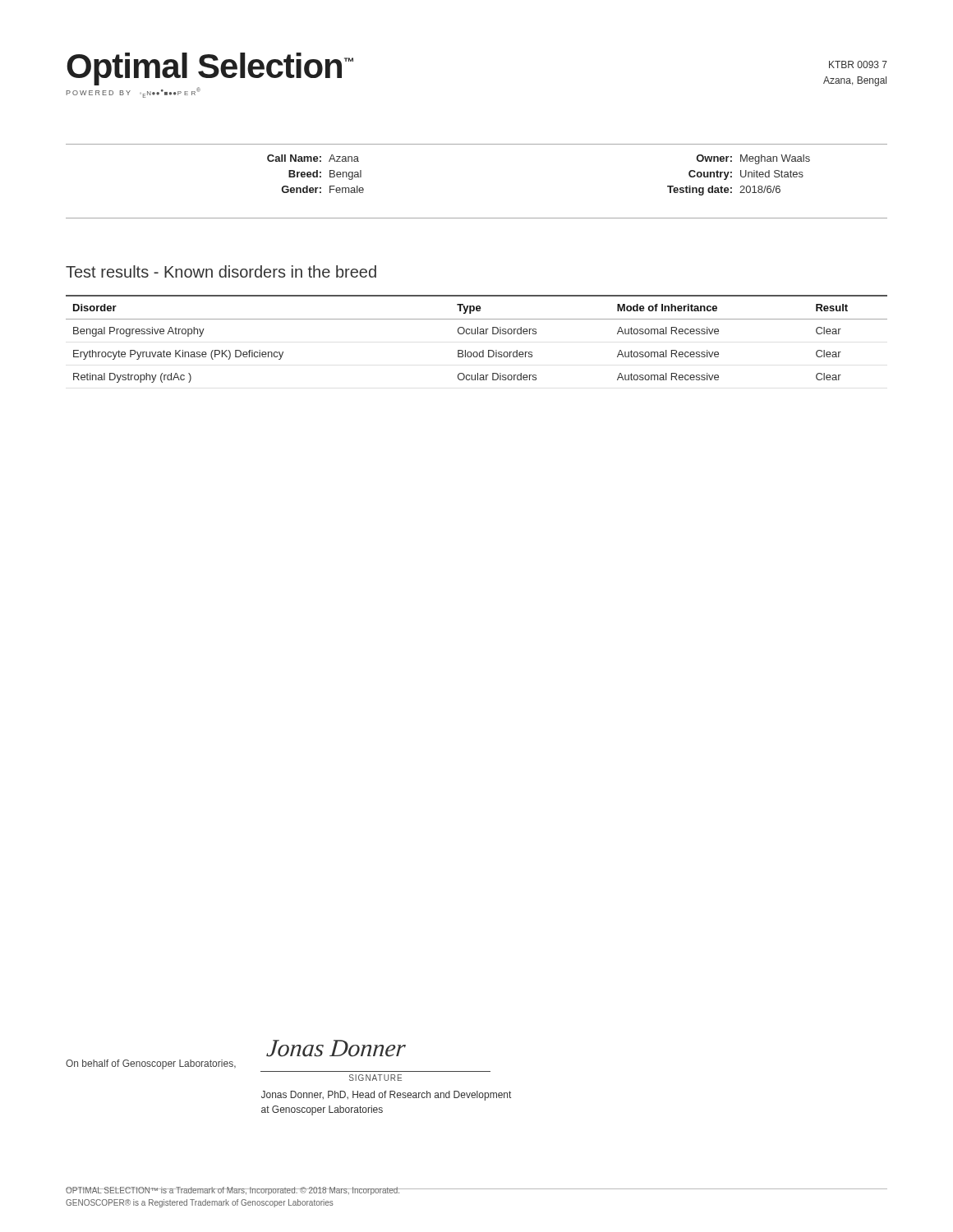Image resolution: width=953 pixels, height=1232 pixels.
Task: Find the section header containing "Test results - Known disorders in"
Action: [x=221, y=272]
